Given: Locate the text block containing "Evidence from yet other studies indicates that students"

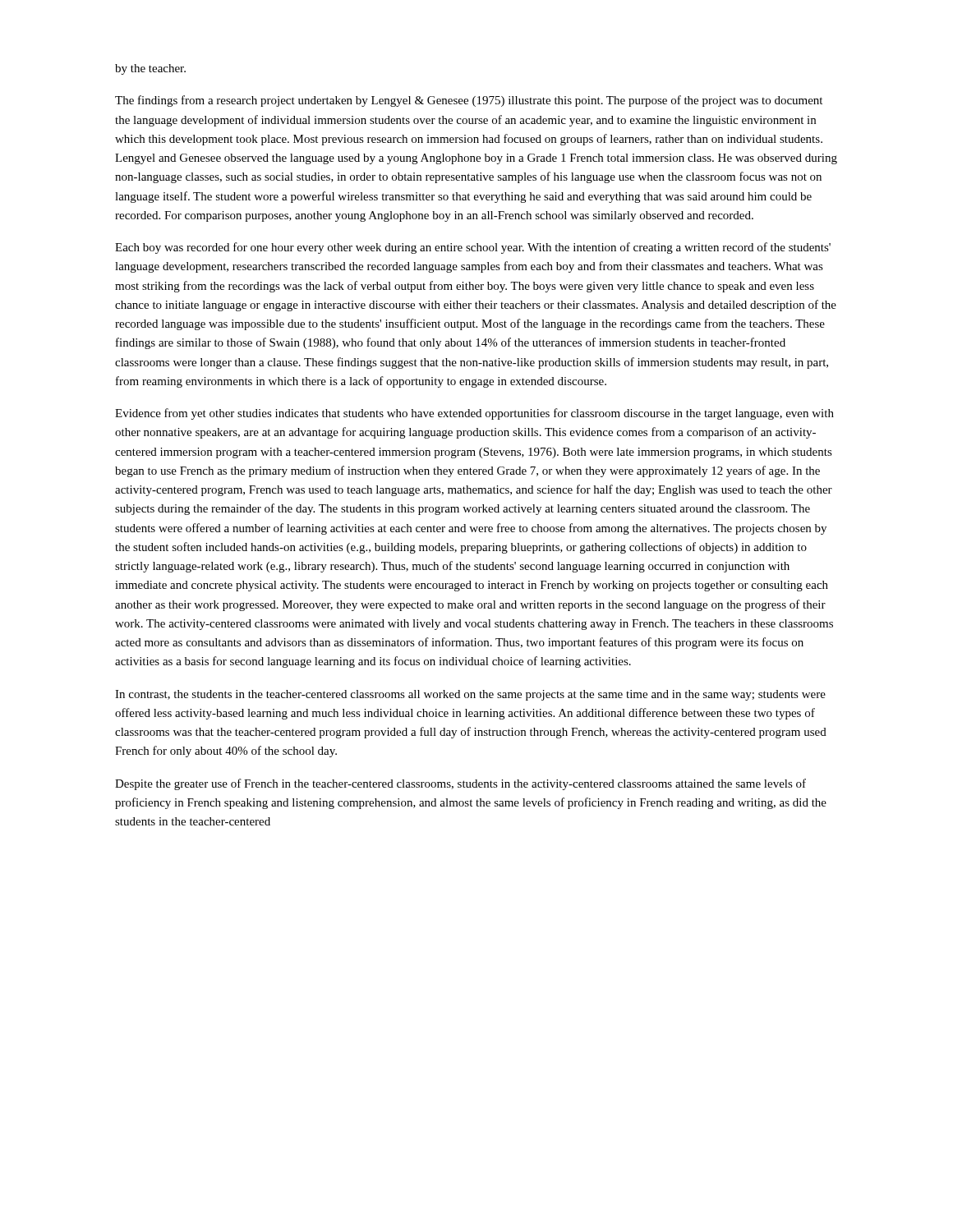Looking at the screenshot, I should [x=476, y=538].
